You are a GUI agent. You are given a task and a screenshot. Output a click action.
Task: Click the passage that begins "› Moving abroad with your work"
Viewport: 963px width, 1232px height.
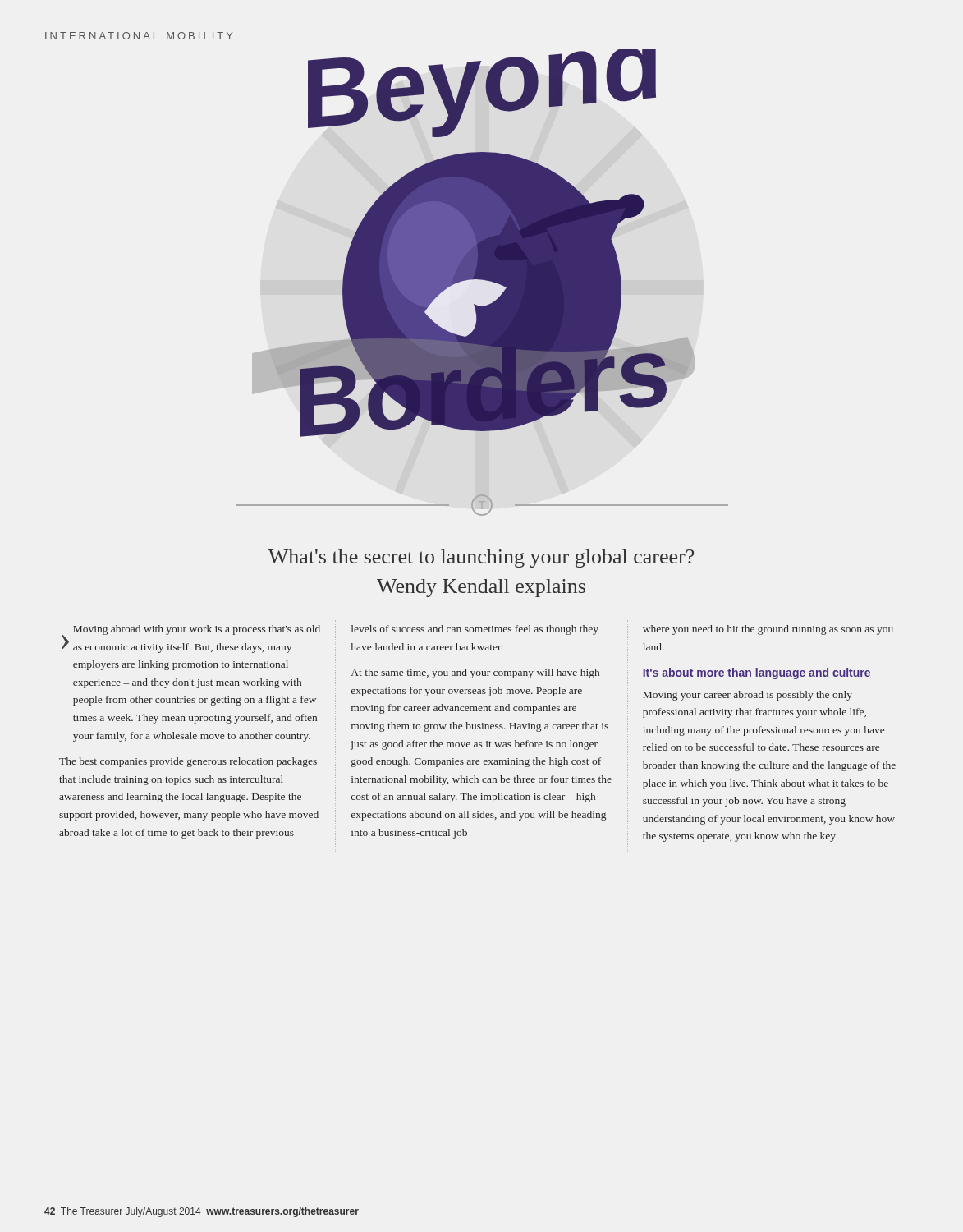tap(190, 731)
